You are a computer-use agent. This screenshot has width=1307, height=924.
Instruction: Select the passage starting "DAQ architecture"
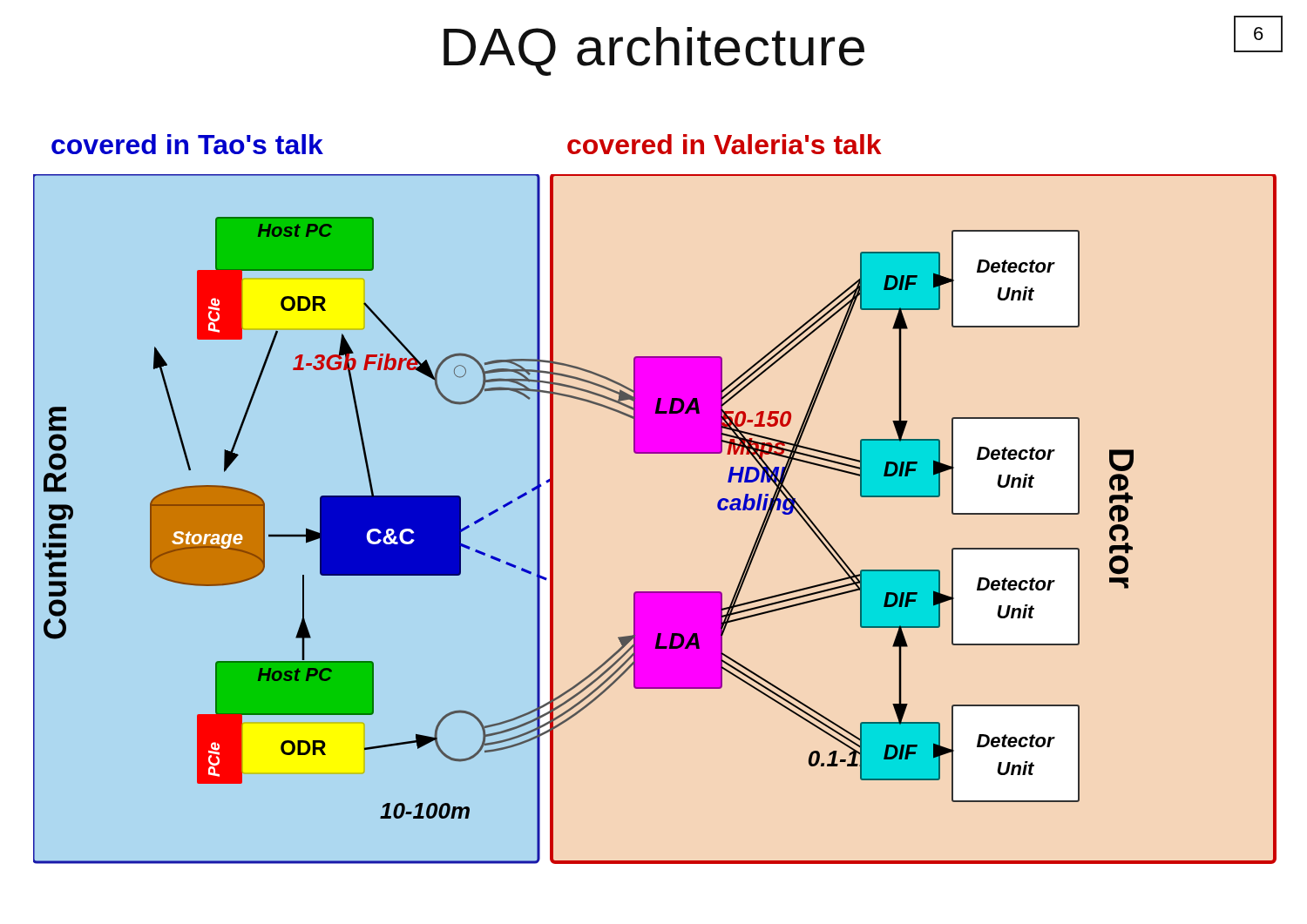click(654, 47)
